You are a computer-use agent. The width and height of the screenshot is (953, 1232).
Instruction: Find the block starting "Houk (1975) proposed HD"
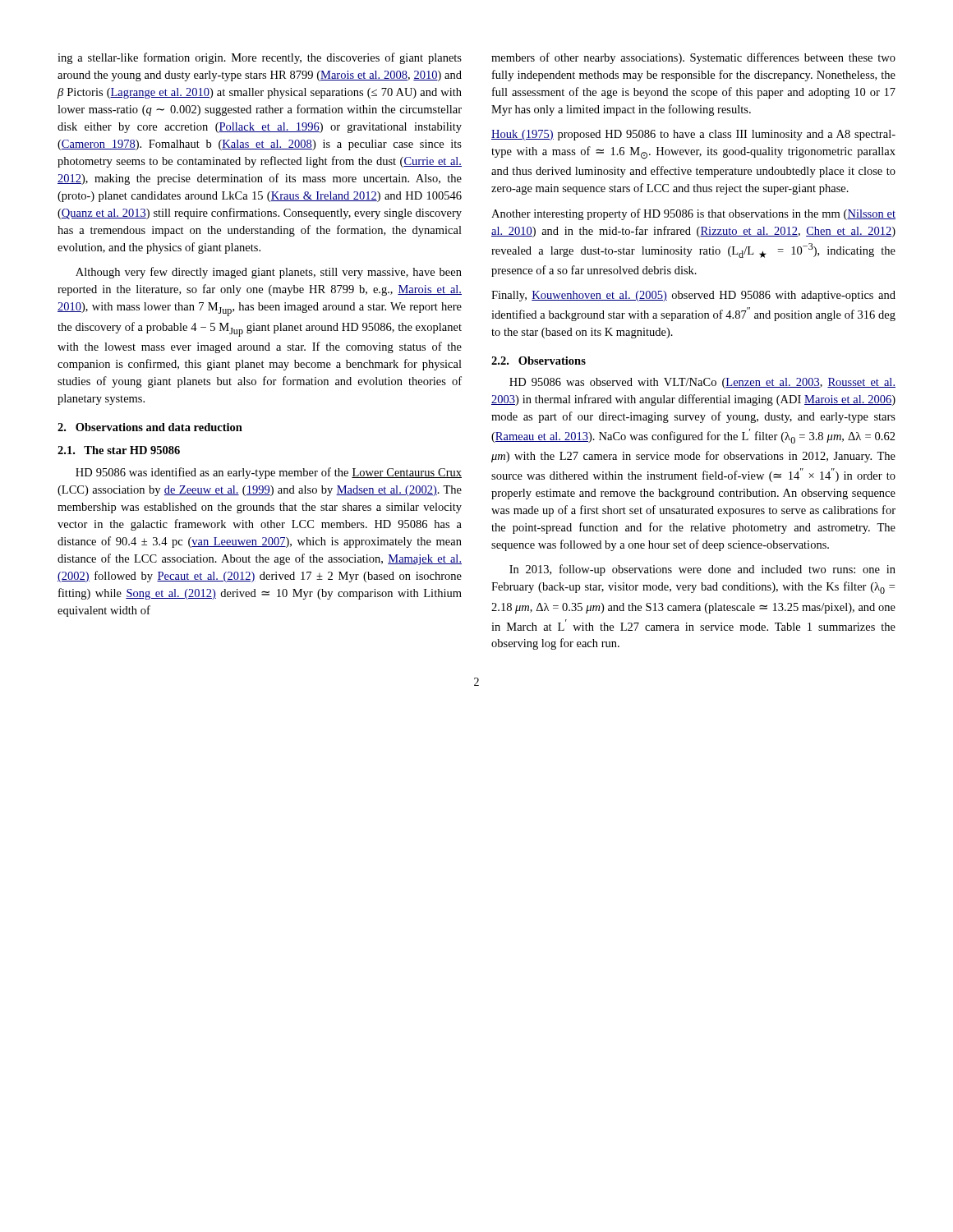[693, 162]
